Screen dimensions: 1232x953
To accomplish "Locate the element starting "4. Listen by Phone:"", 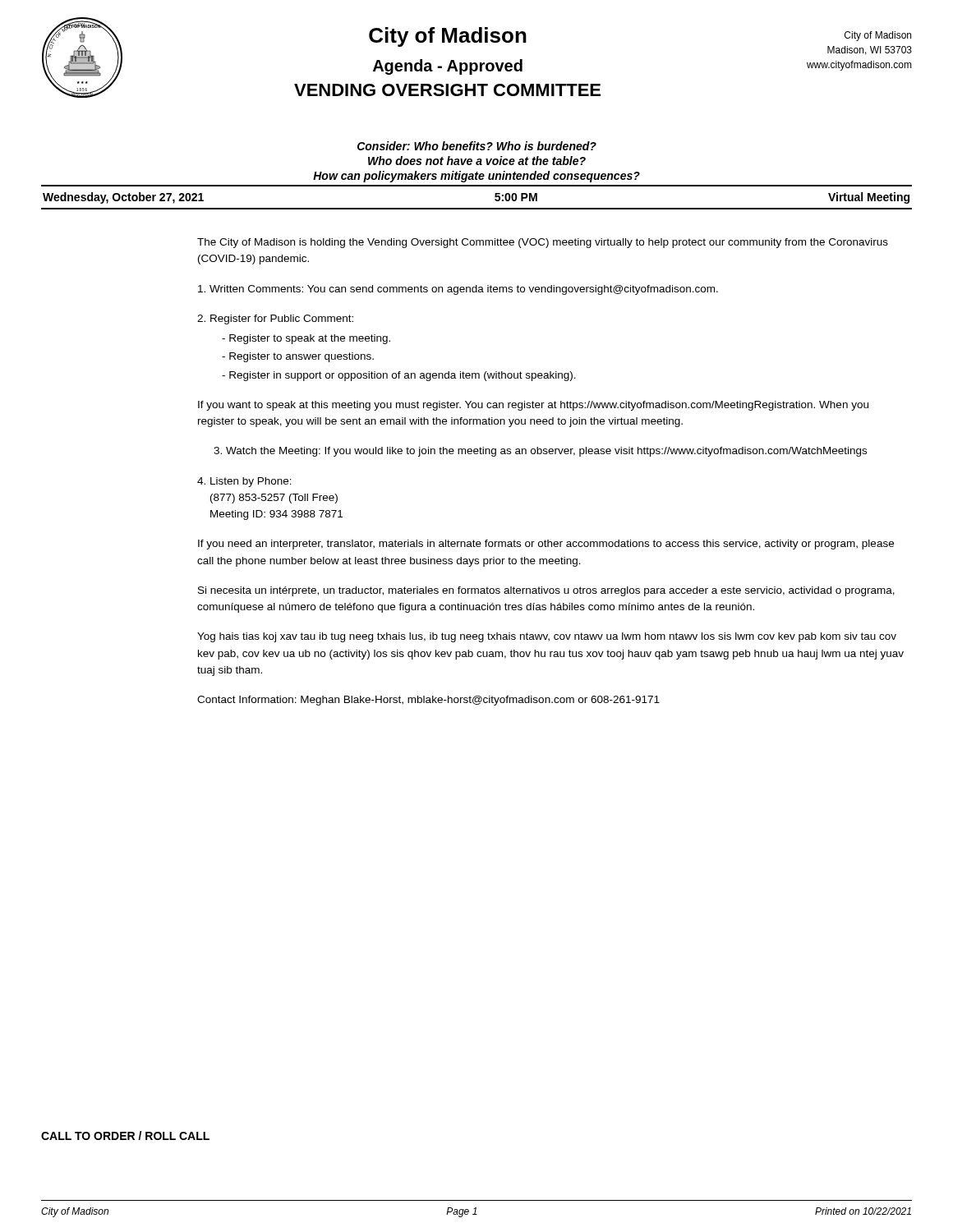I will point(270,497).
